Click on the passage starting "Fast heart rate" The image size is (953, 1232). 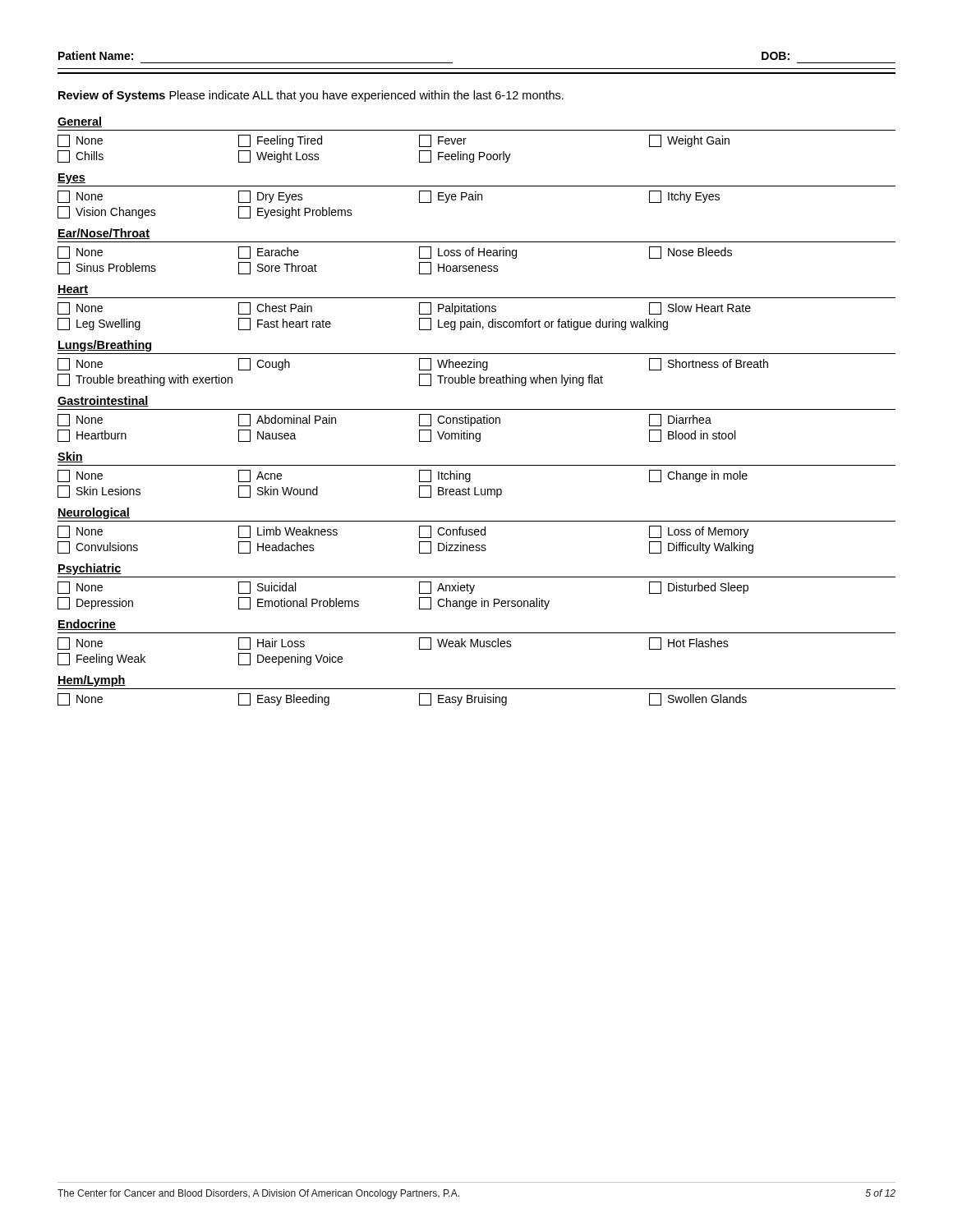tap(285, 324)
